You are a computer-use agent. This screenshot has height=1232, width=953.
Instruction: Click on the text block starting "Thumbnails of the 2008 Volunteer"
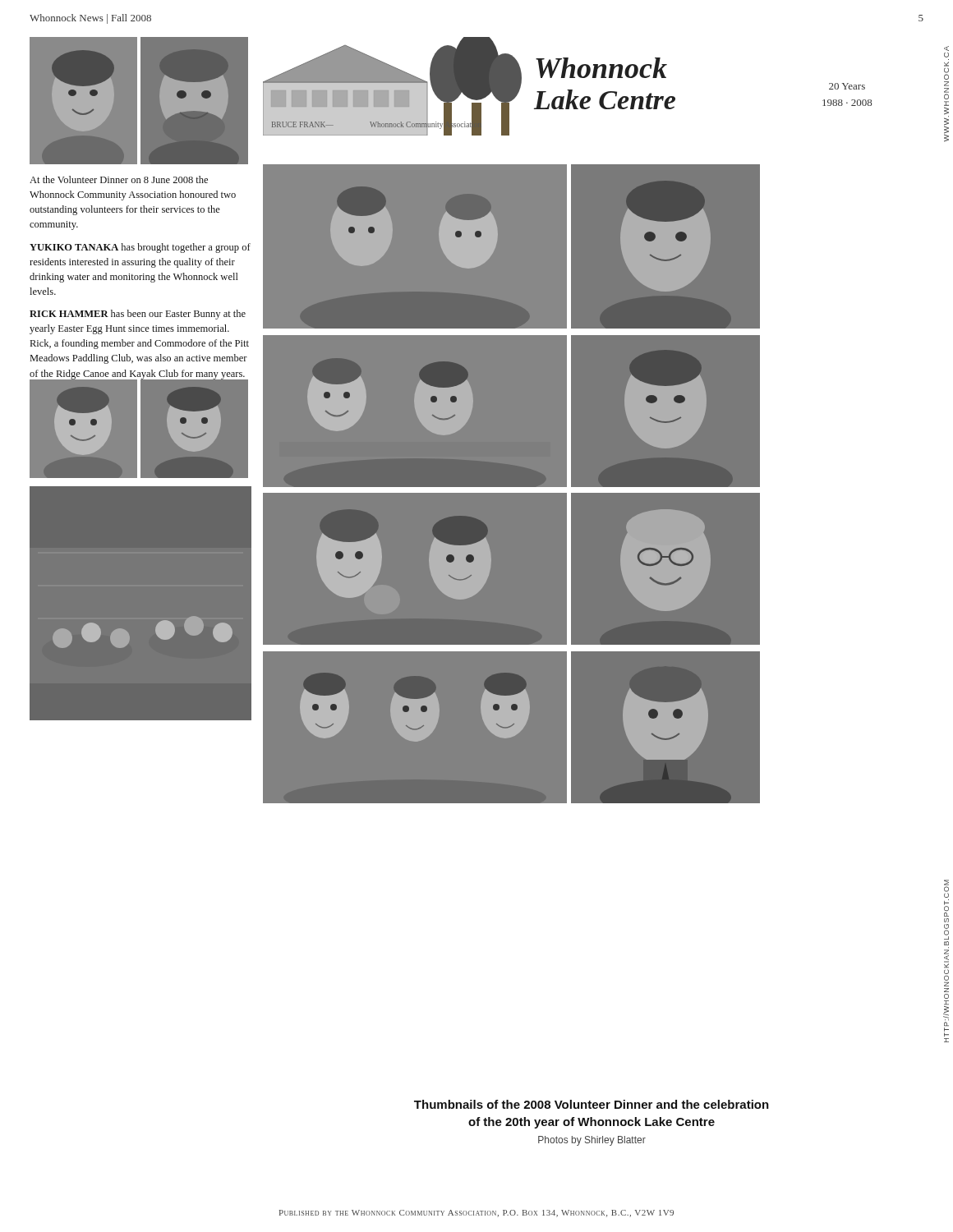592,1121
